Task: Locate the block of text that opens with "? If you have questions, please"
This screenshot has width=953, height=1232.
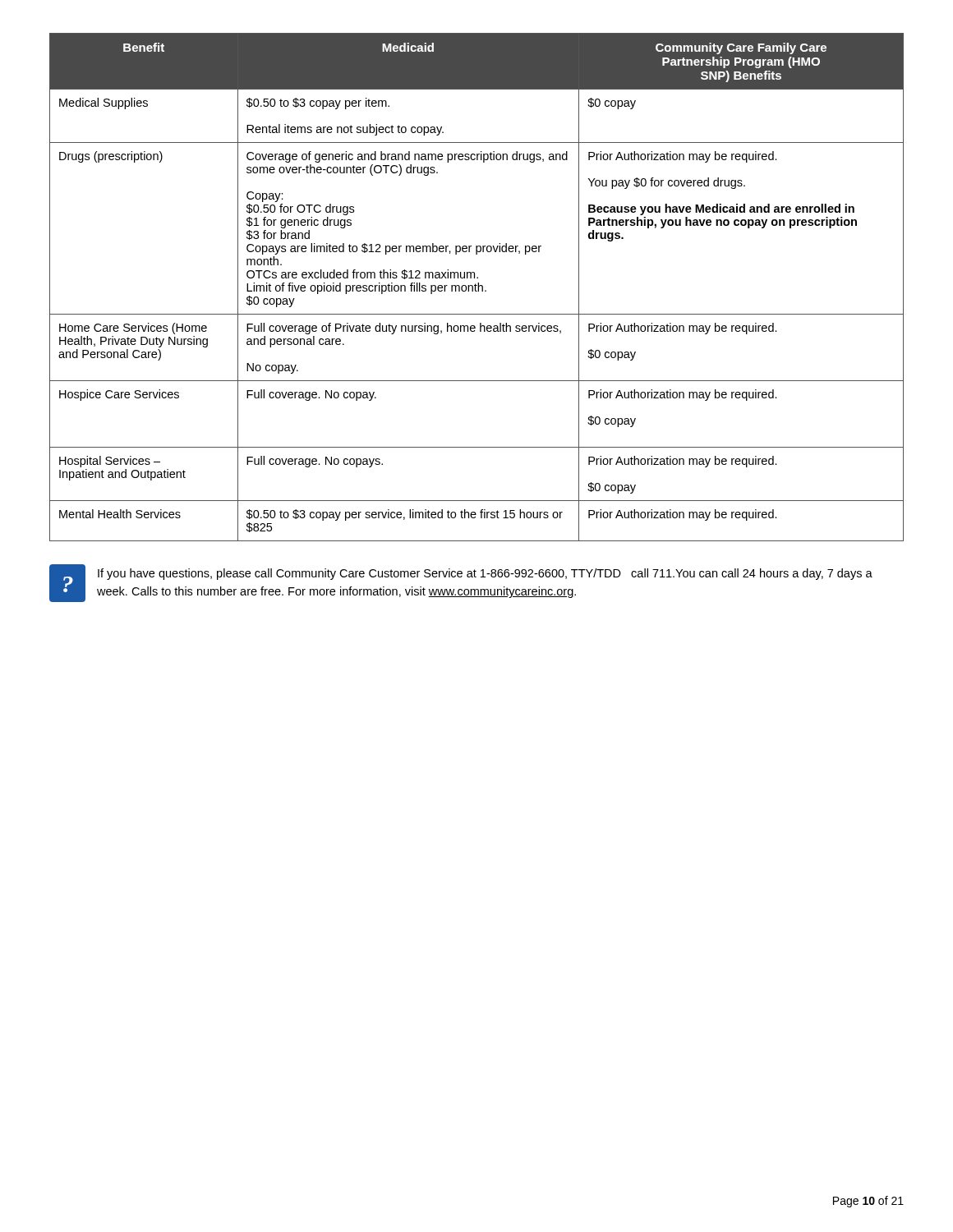Action: pos(476,583)
